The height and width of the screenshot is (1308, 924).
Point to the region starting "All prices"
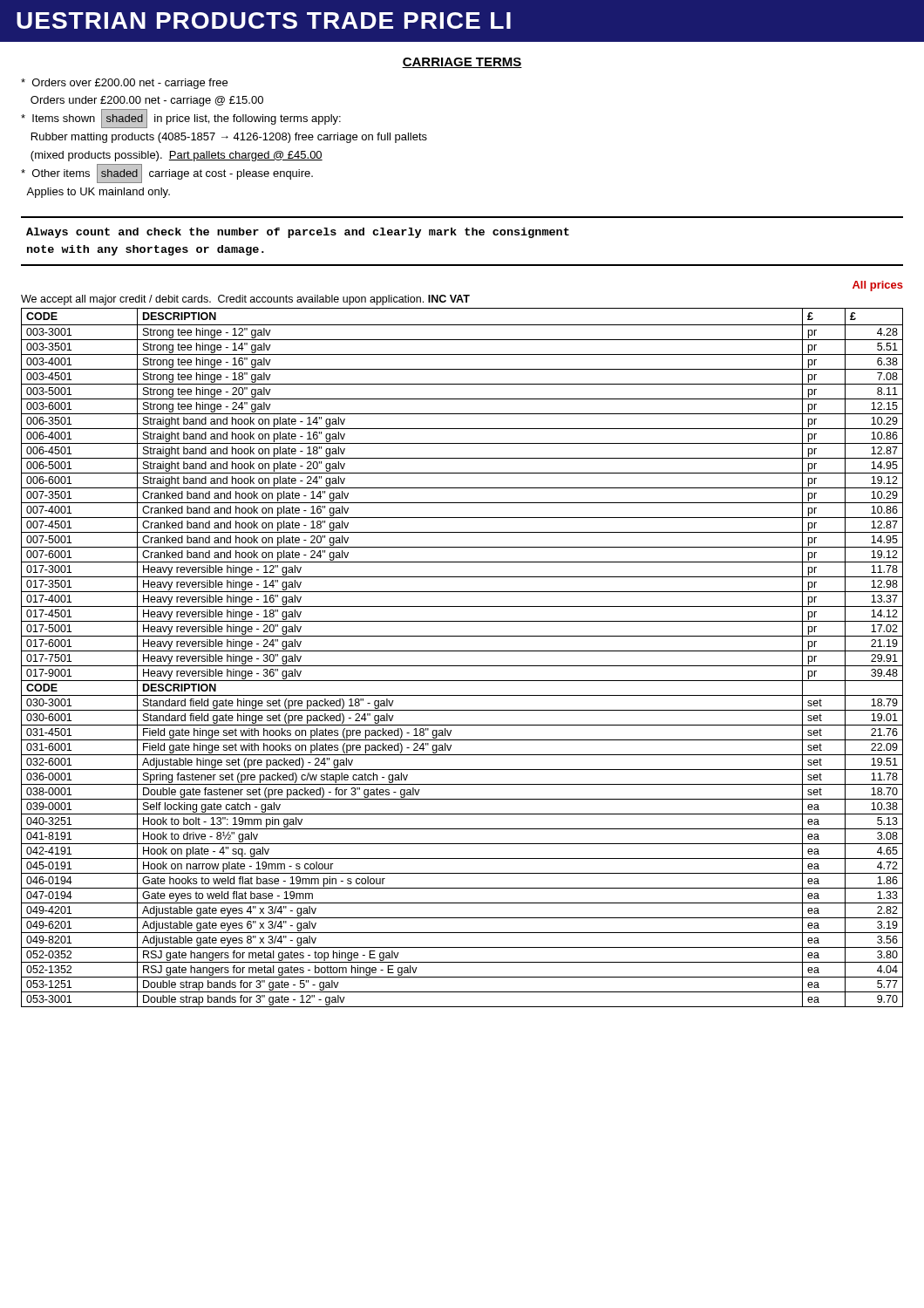click(878, 285)
